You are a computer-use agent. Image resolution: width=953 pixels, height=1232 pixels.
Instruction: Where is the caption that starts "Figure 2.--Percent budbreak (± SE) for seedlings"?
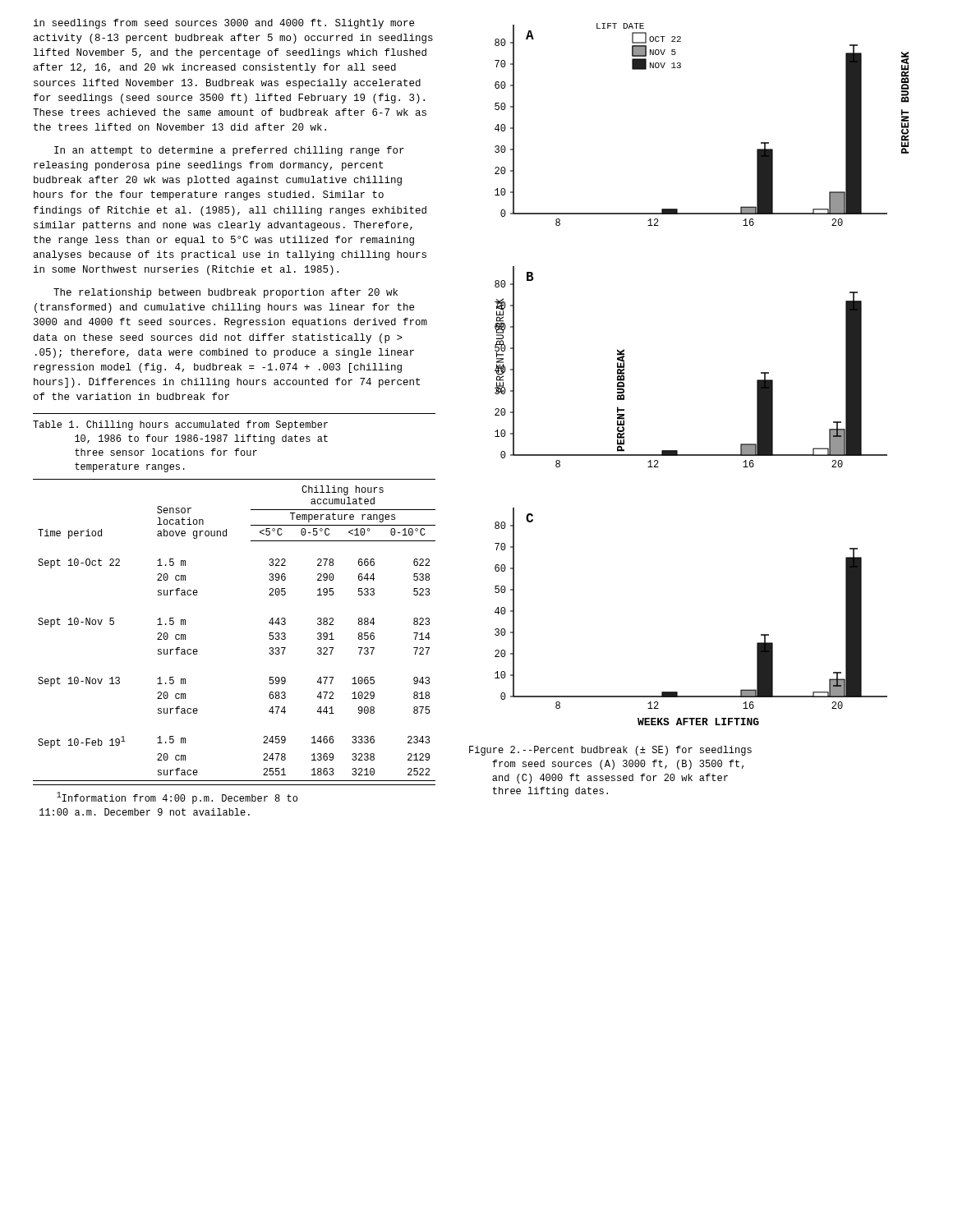[x=610, y=771]
